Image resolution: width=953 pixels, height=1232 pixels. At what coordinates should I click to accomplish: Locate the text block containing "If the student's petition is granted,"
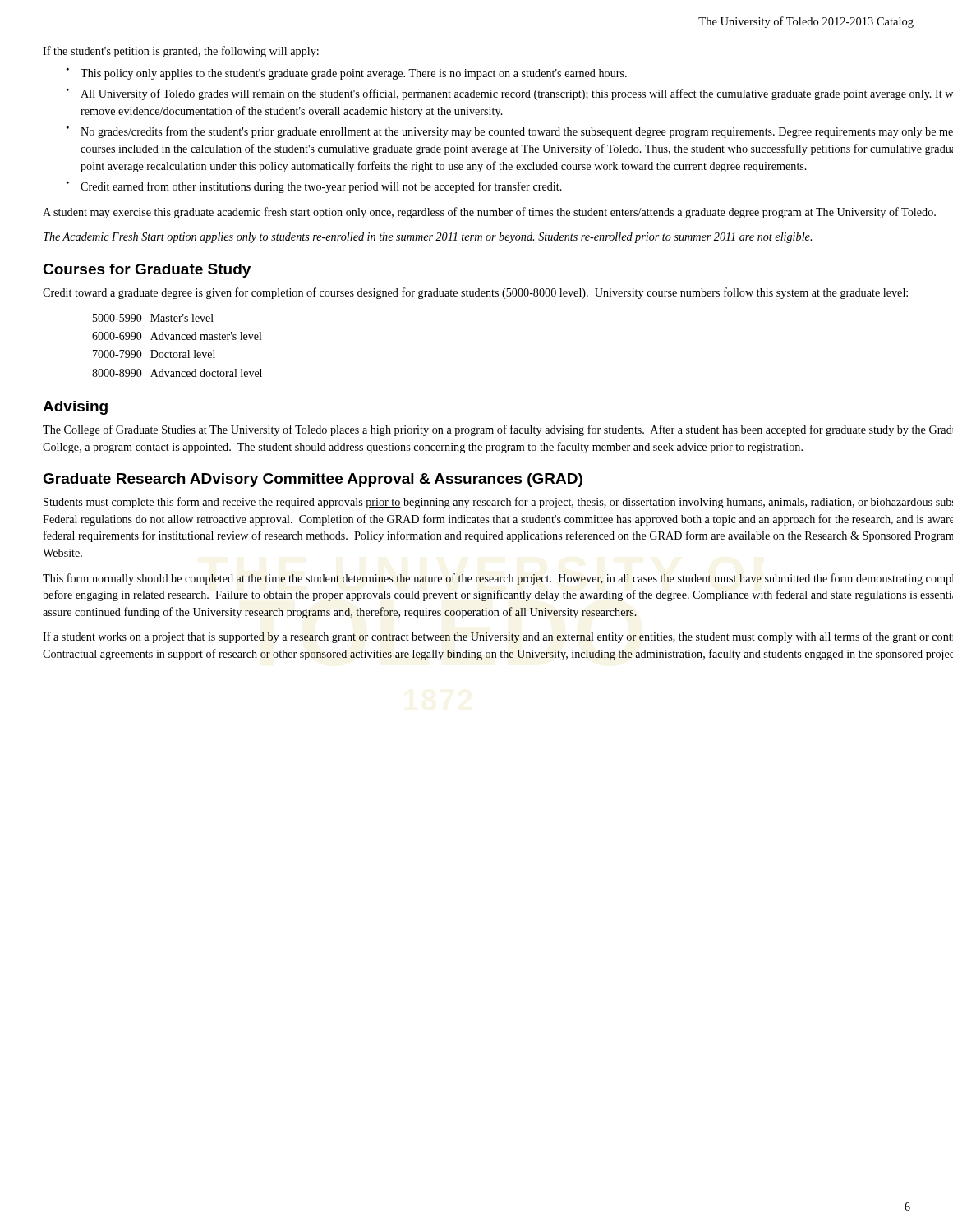pos(181,52)
